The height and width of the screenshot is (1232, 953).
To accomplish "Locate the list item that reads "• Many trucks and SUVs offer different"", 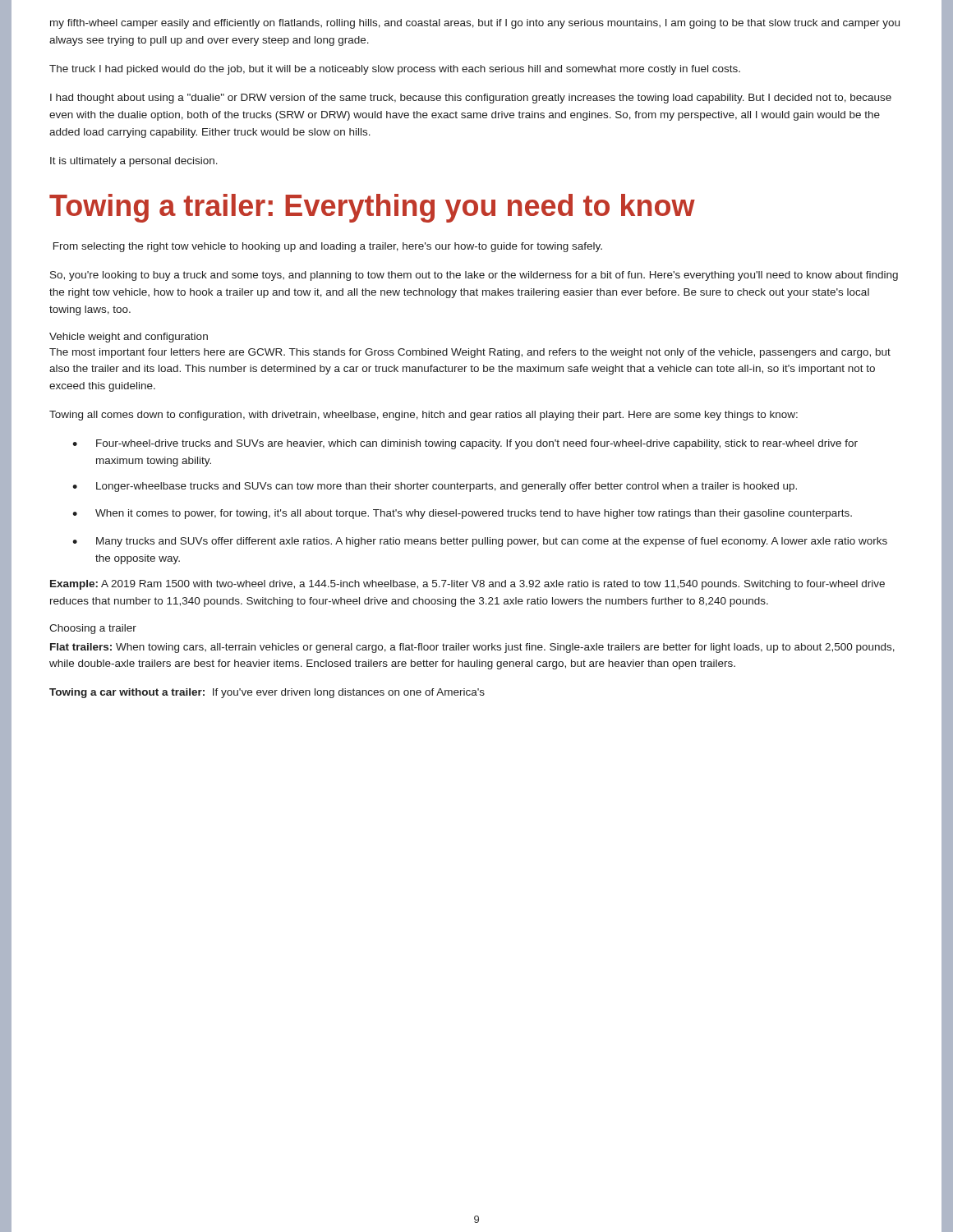I will click(476, 550).
